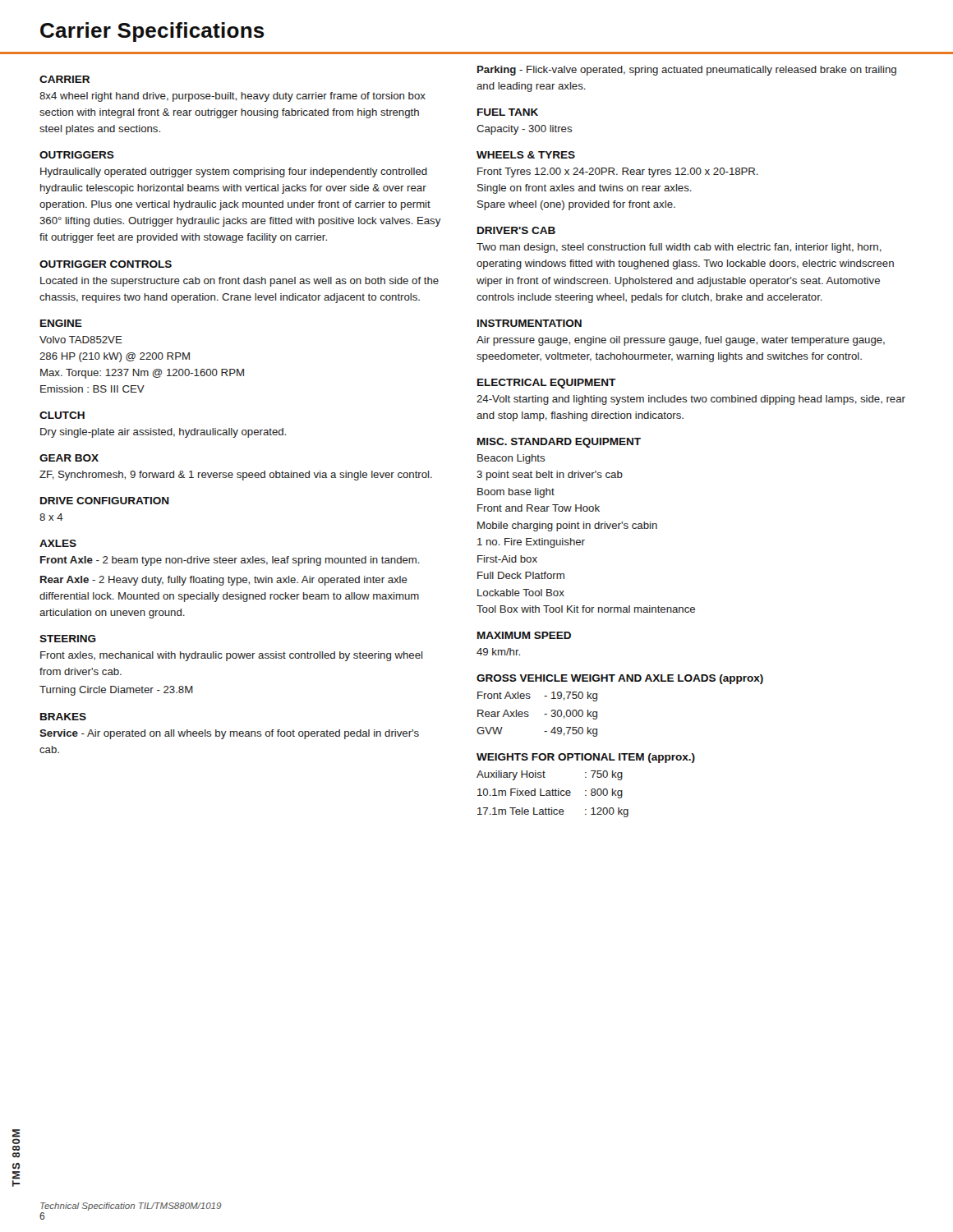Select the text starting "Service - Air operated"
The height and width of the screenshot is (1232, 953).
tap(229, 741)
